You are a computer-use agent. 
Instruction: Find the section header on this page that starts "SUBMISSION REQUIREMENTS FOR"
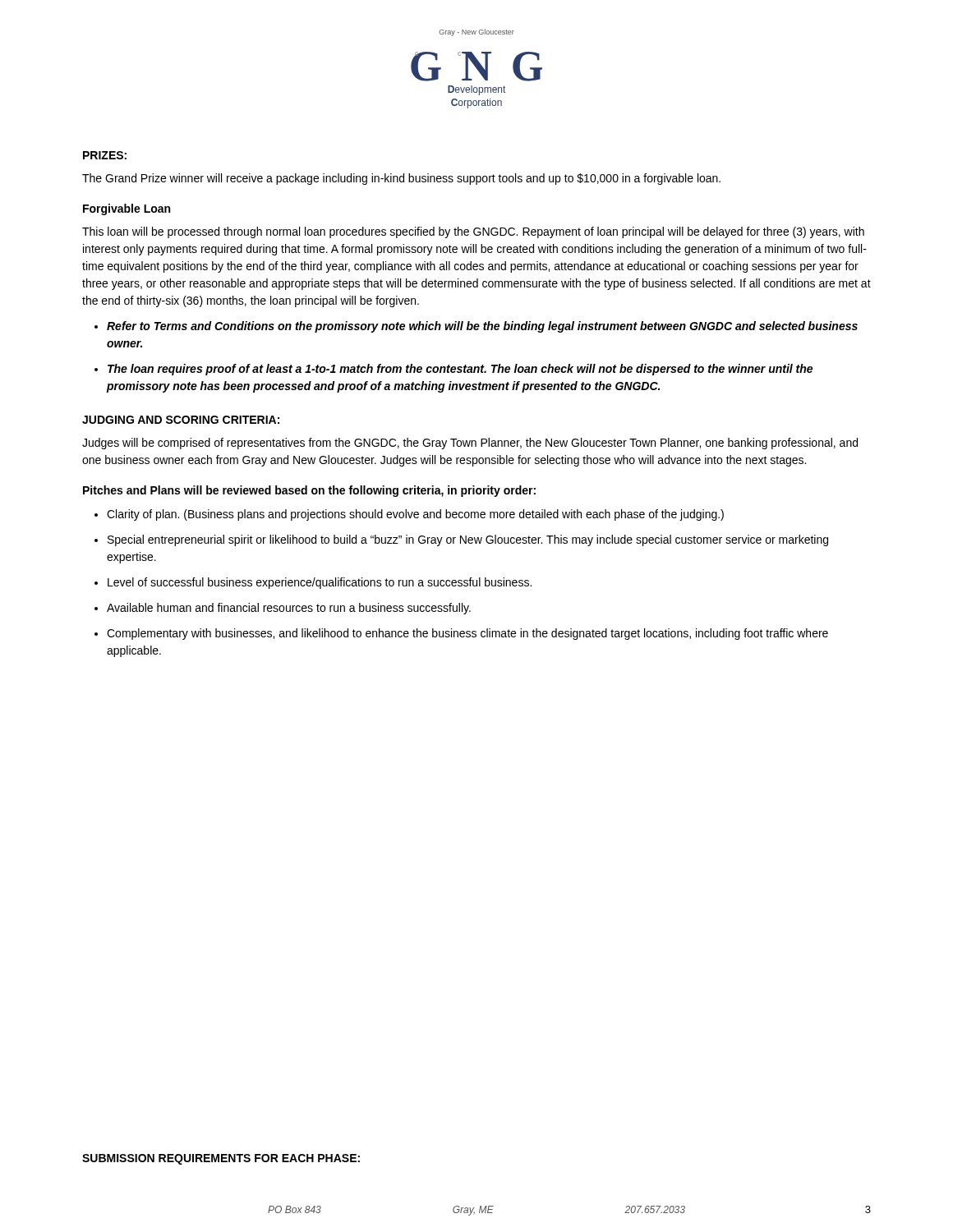221,1158
